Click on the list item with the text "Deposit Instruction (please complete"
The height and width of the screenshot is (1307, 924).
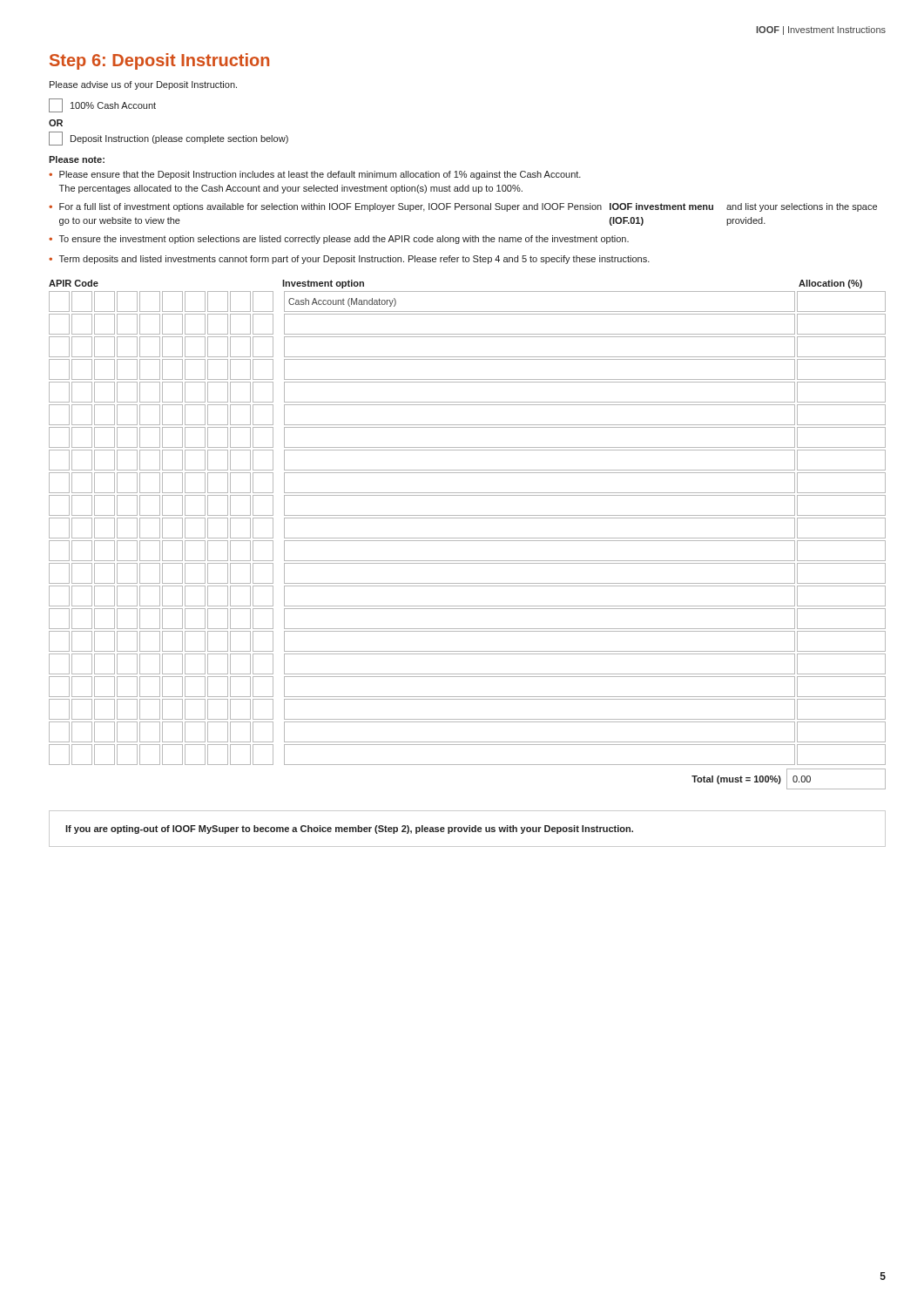[x=169, y=139]
